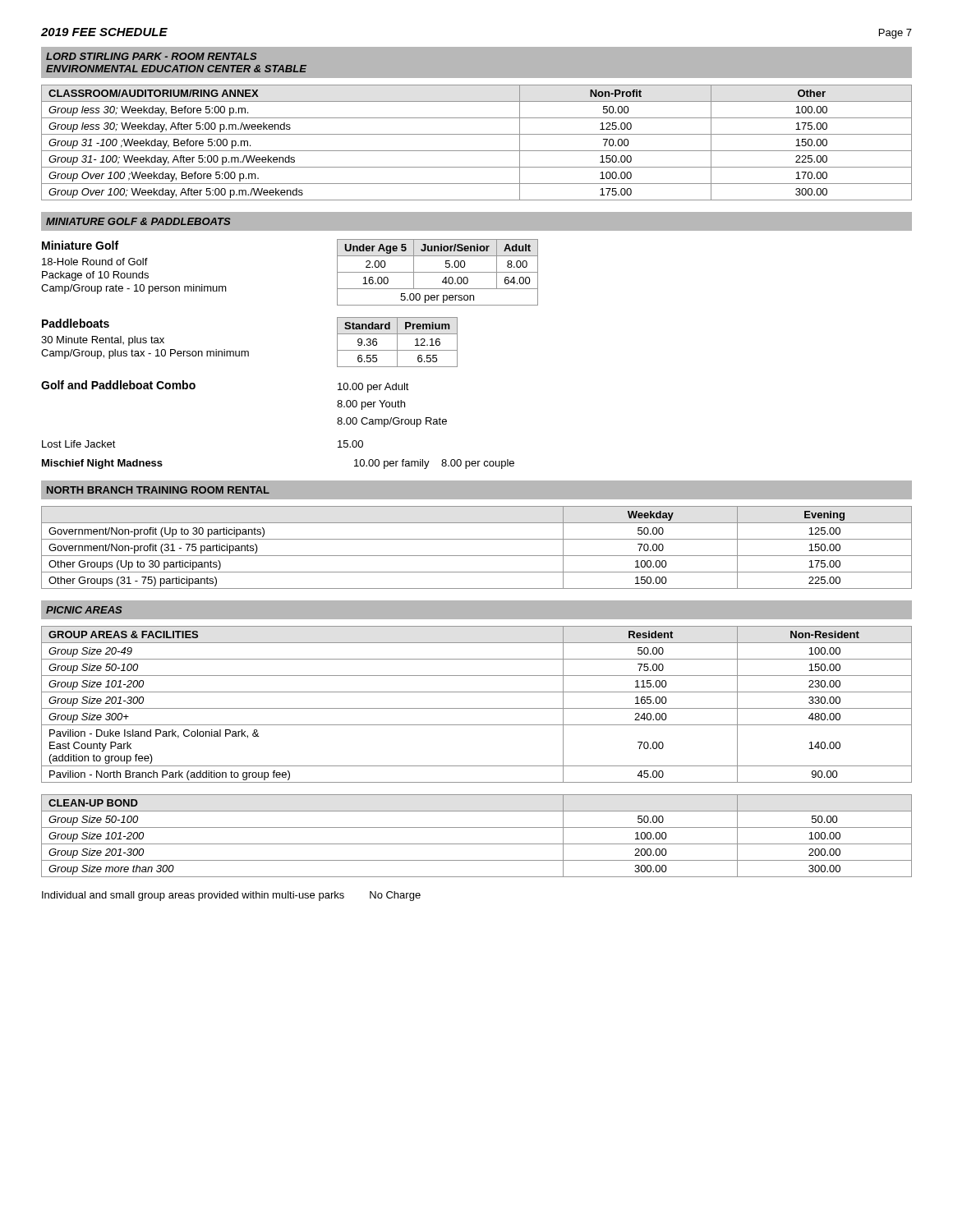The width and height of the screenshot is (953, 1232).
Task: Select the text starting "MINIATURE GOLF & PADDLEBOATS"
Action: [138, 221]
